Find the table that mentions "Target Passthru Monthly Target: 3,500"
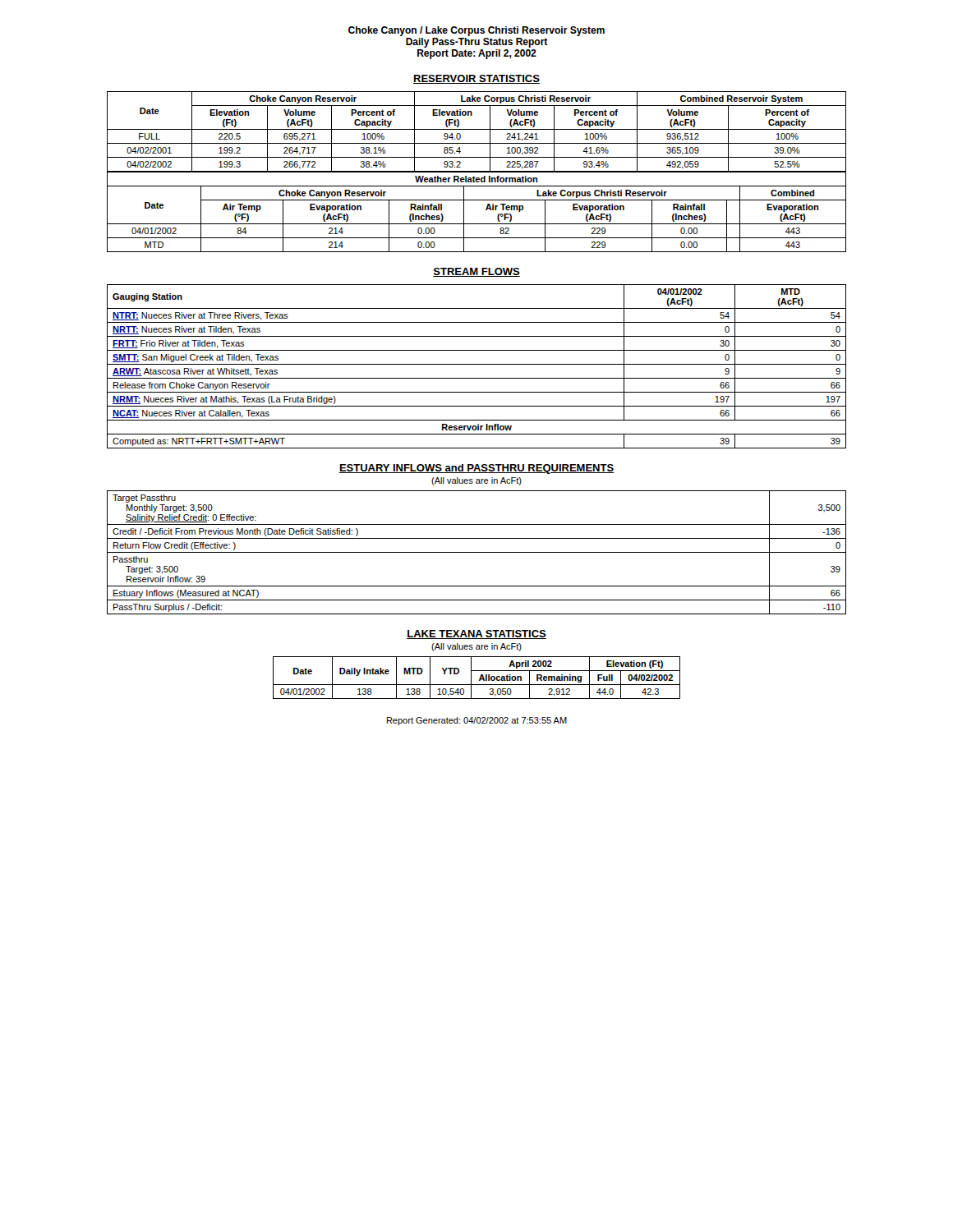Image resolution: width=953 pixels, height=1232 pixels. click(x=476, y=552)
